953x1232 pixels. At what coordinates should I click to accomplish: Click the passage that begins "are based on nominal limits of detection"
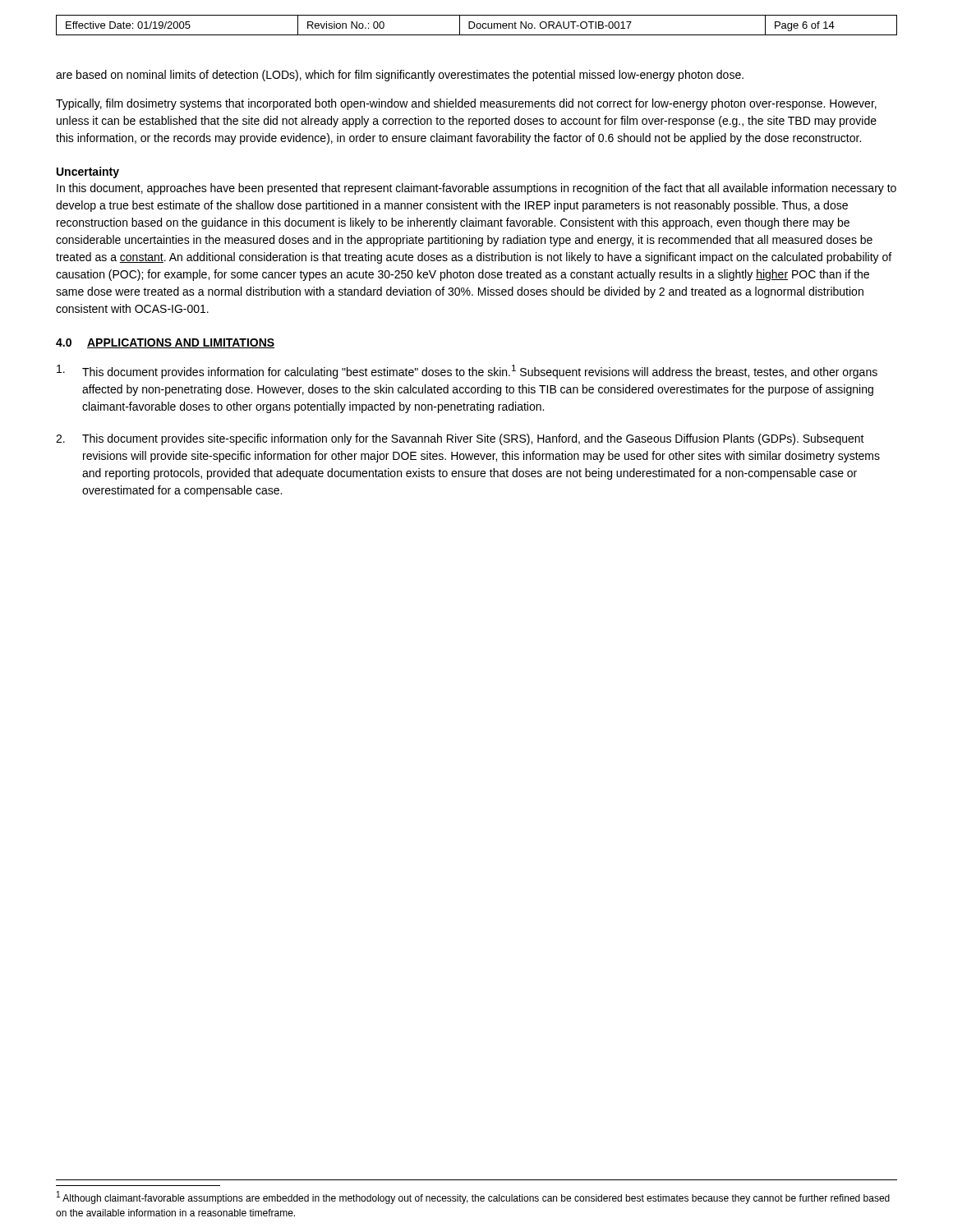pos(400,75)
